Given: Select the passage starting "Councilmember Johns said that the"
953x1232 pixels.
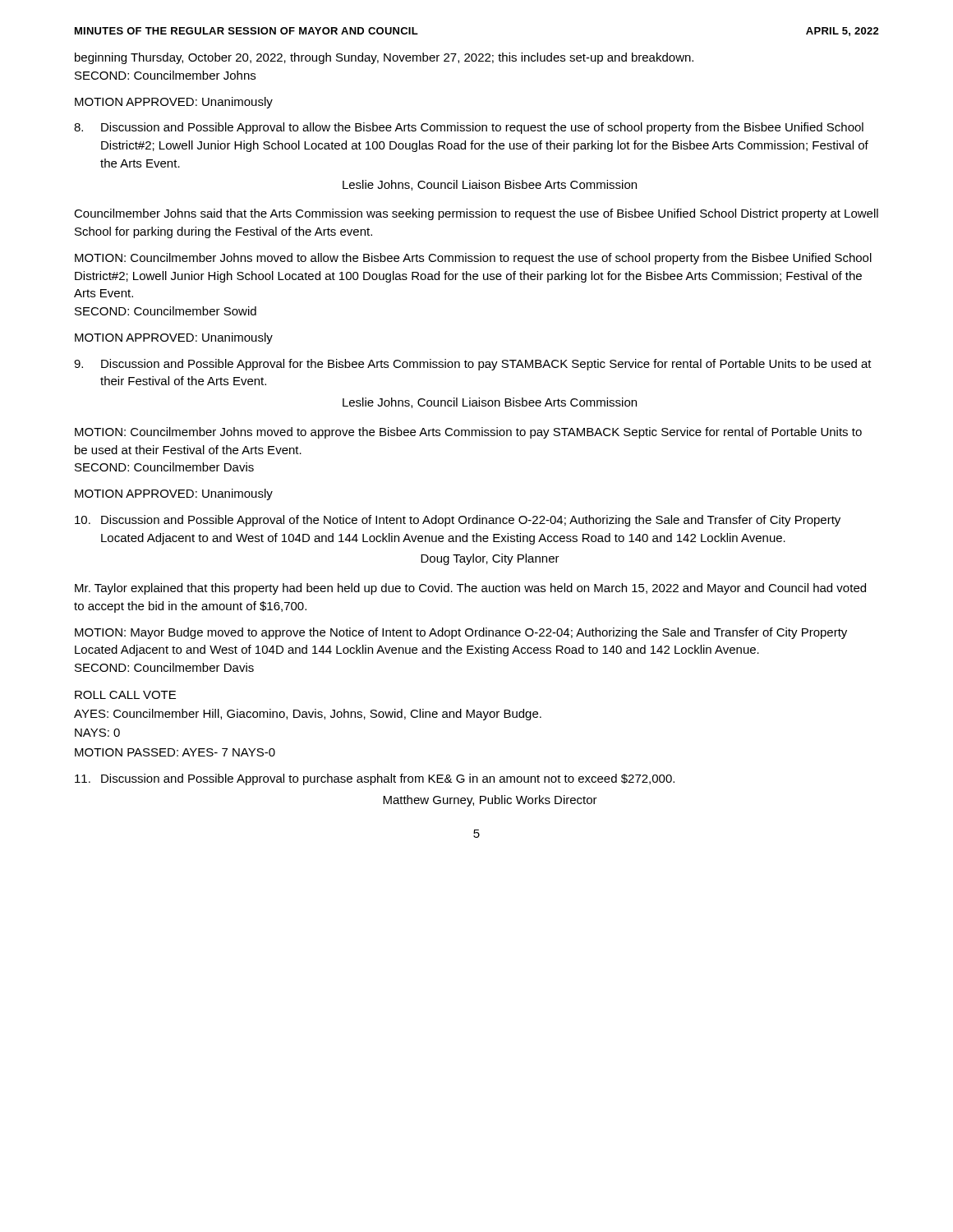Looking at the screenshot, I should click(x=476, y=223).
